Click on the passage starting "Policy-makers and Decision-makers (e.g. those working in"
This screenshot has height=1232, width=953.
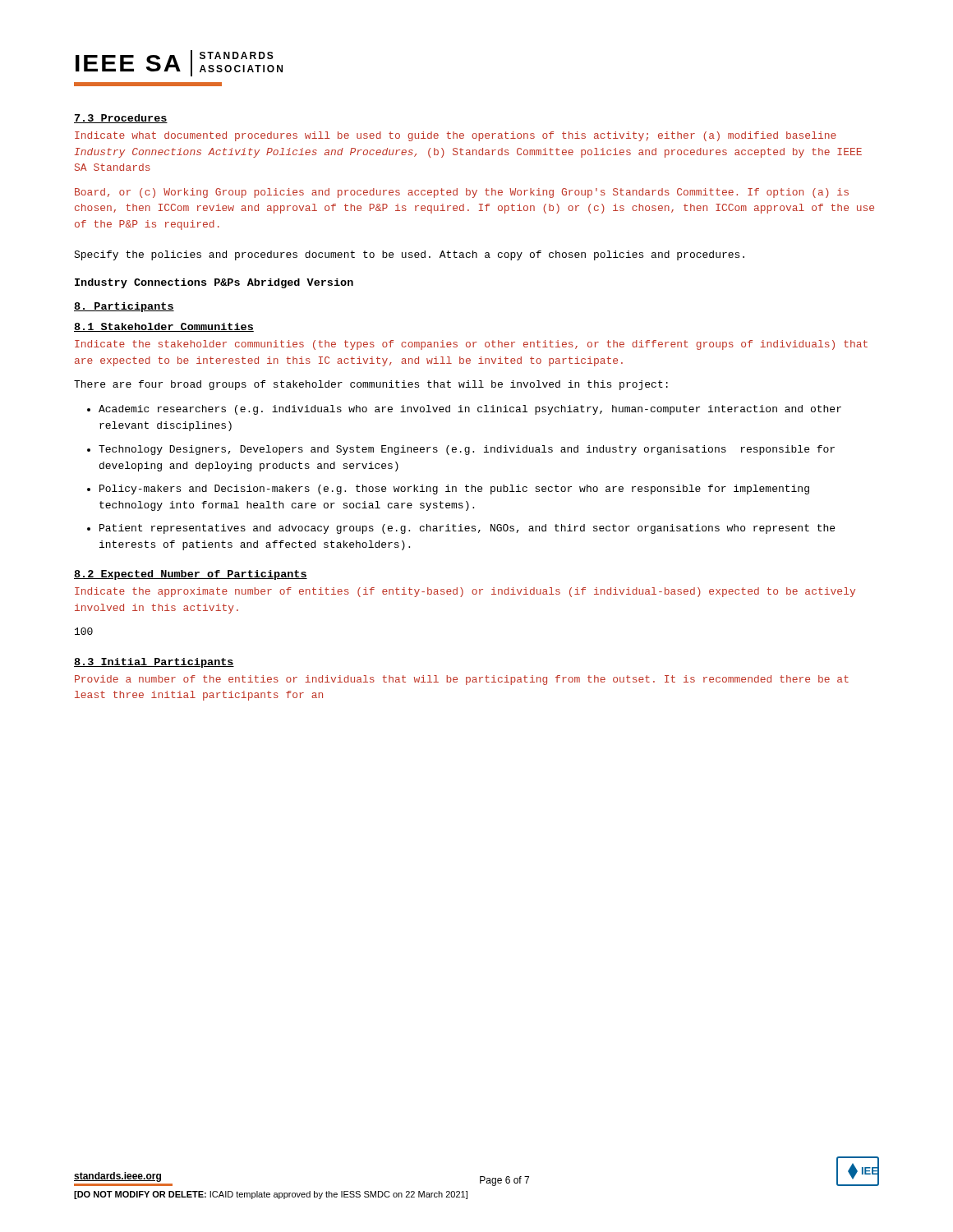[x=454, y=497]
